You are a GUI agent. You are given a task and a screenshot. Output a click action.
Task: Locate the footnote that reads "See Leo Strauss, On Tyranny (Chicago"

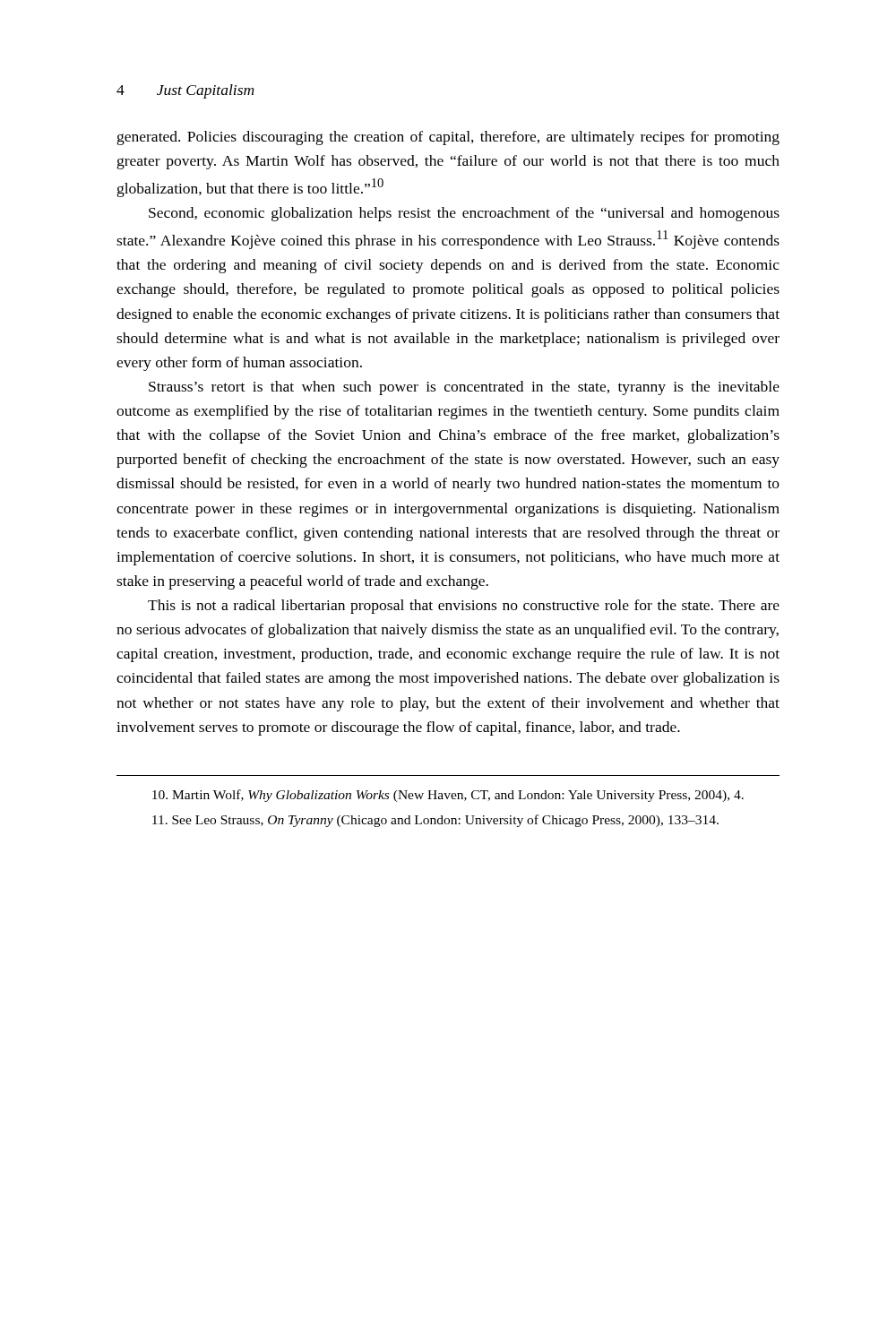[435, 820]
